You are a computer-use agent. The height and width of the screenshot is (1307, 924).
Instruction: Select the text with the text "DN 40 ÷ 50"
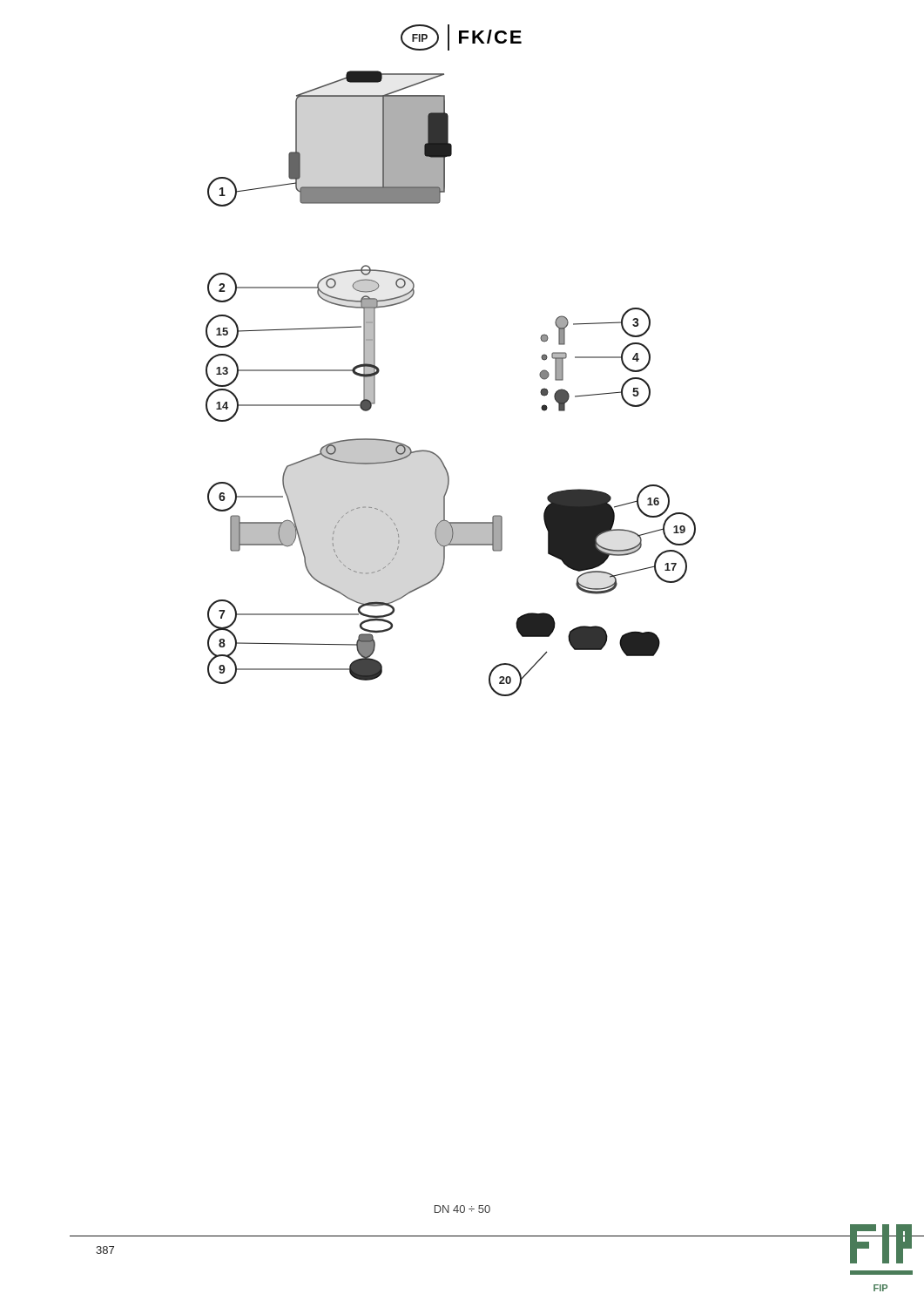462,1209
